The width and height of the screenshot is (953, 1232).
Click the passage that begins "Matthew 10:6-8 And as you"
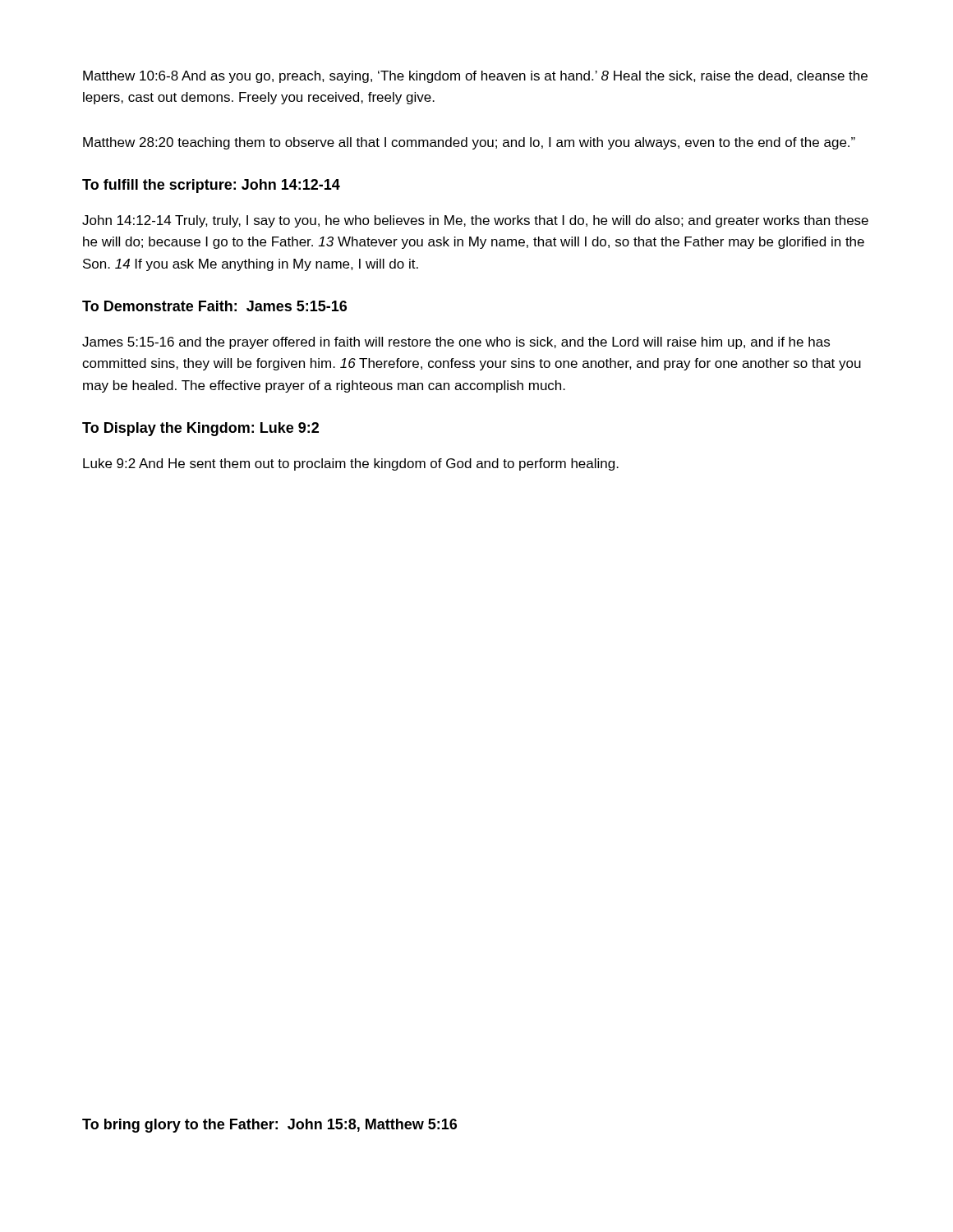[x=475, y=87]
